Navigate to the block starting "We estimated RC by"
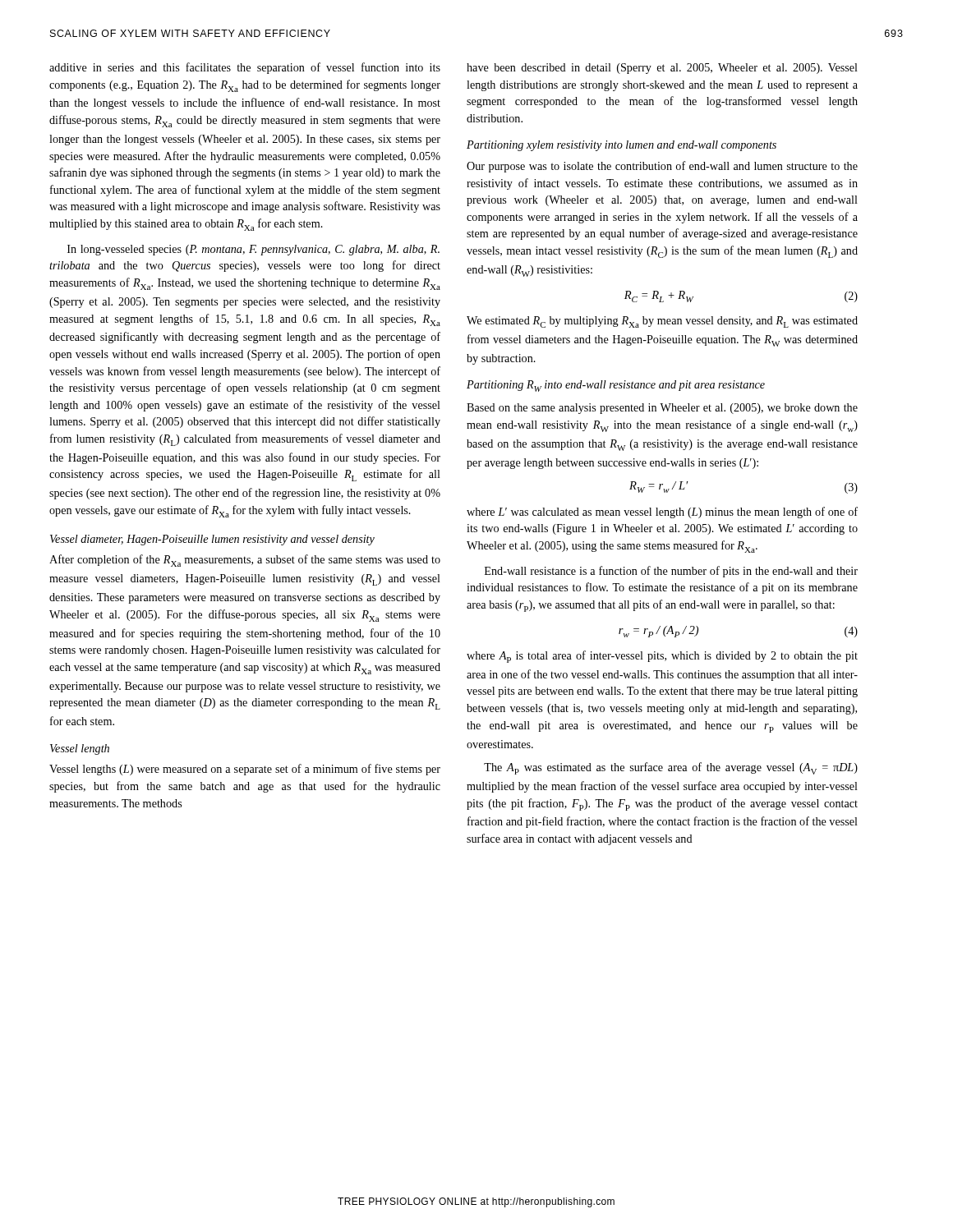953x1232 pixels. 662,339
